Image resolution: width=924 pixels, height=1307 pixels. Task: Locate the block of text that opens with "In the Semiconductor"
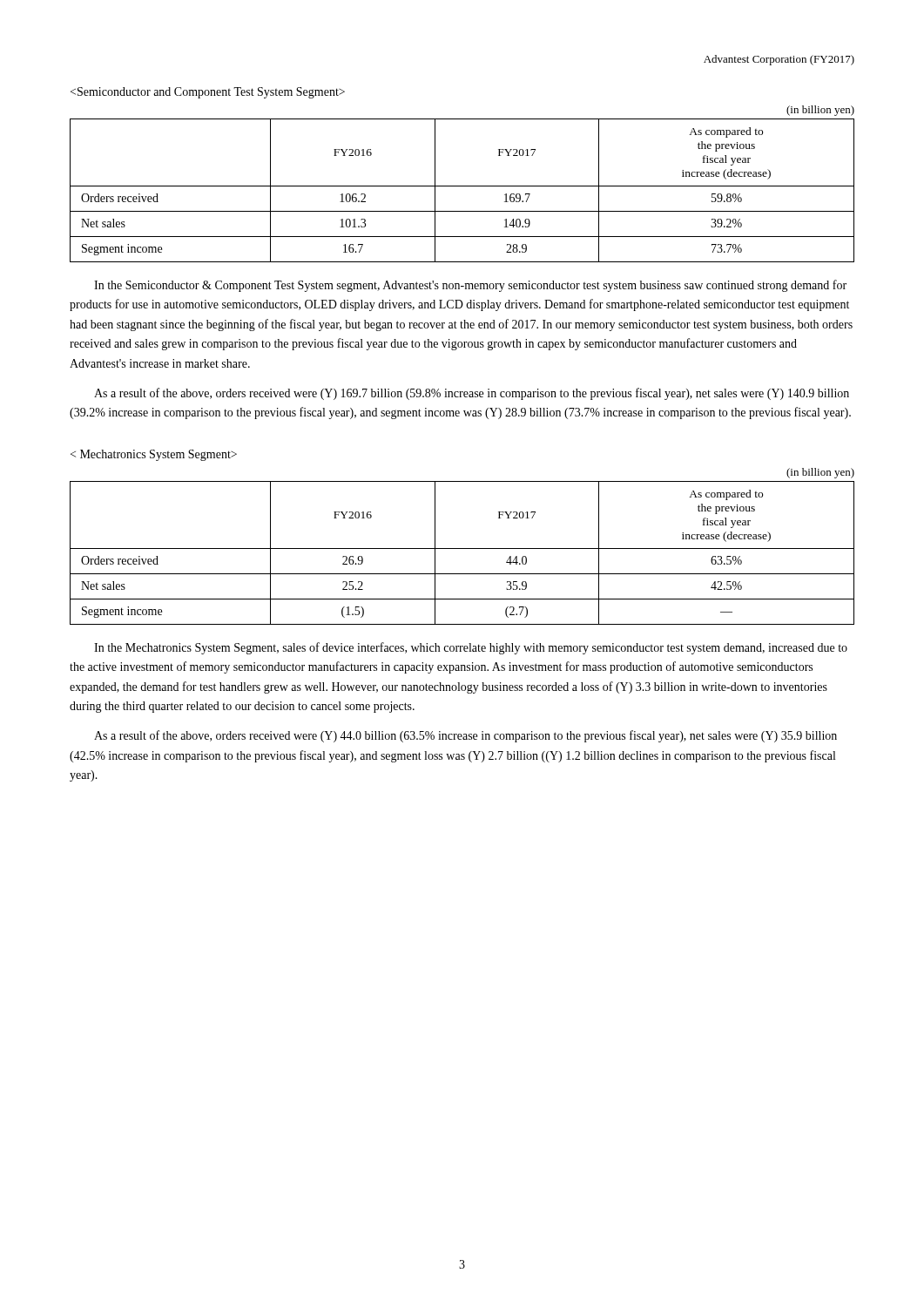point(461,324)
